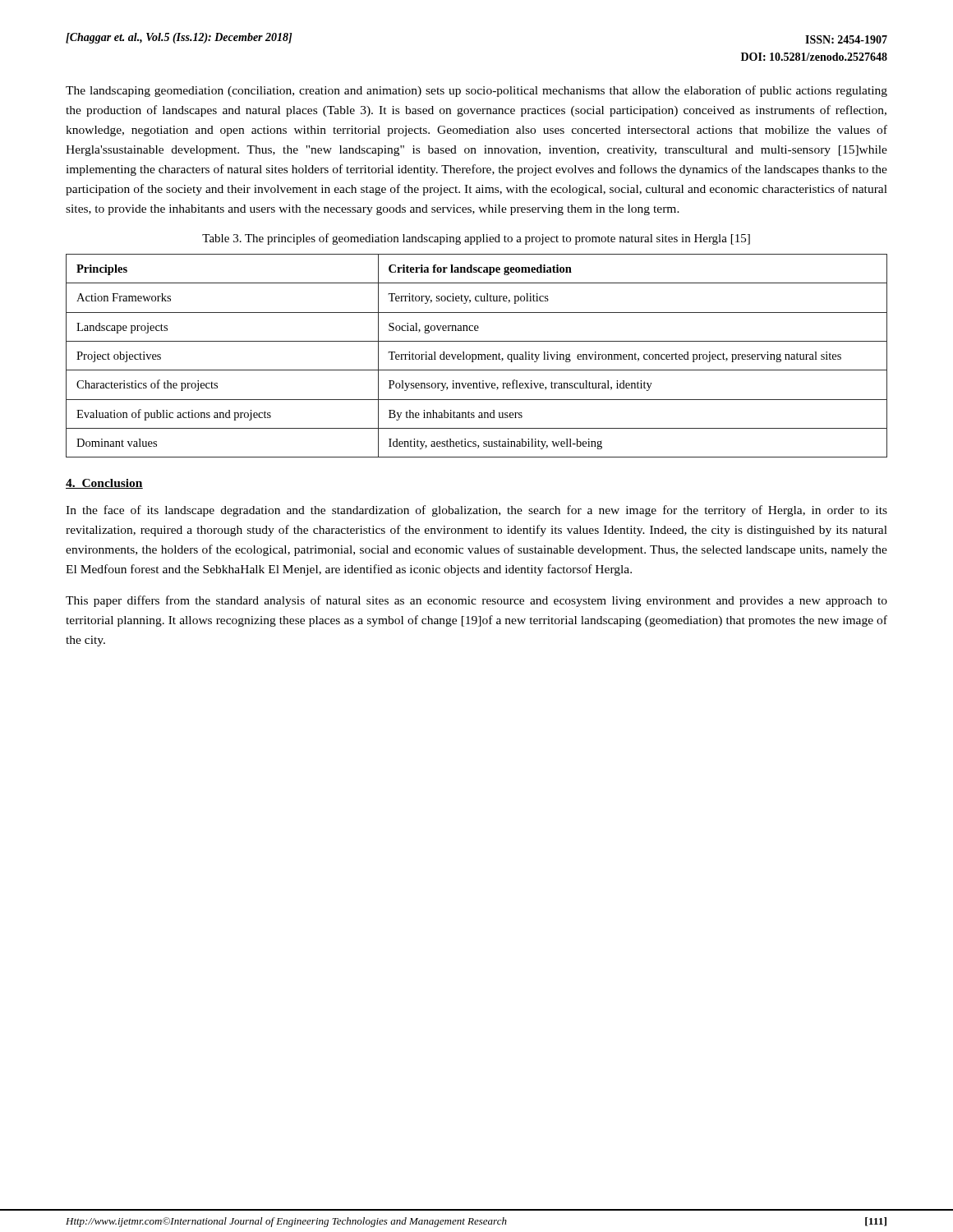Find the block starting "Table 3. The principles"
Image resolution: width=953 pixels, height=1232 pixels.
click(x=476, y=238)
